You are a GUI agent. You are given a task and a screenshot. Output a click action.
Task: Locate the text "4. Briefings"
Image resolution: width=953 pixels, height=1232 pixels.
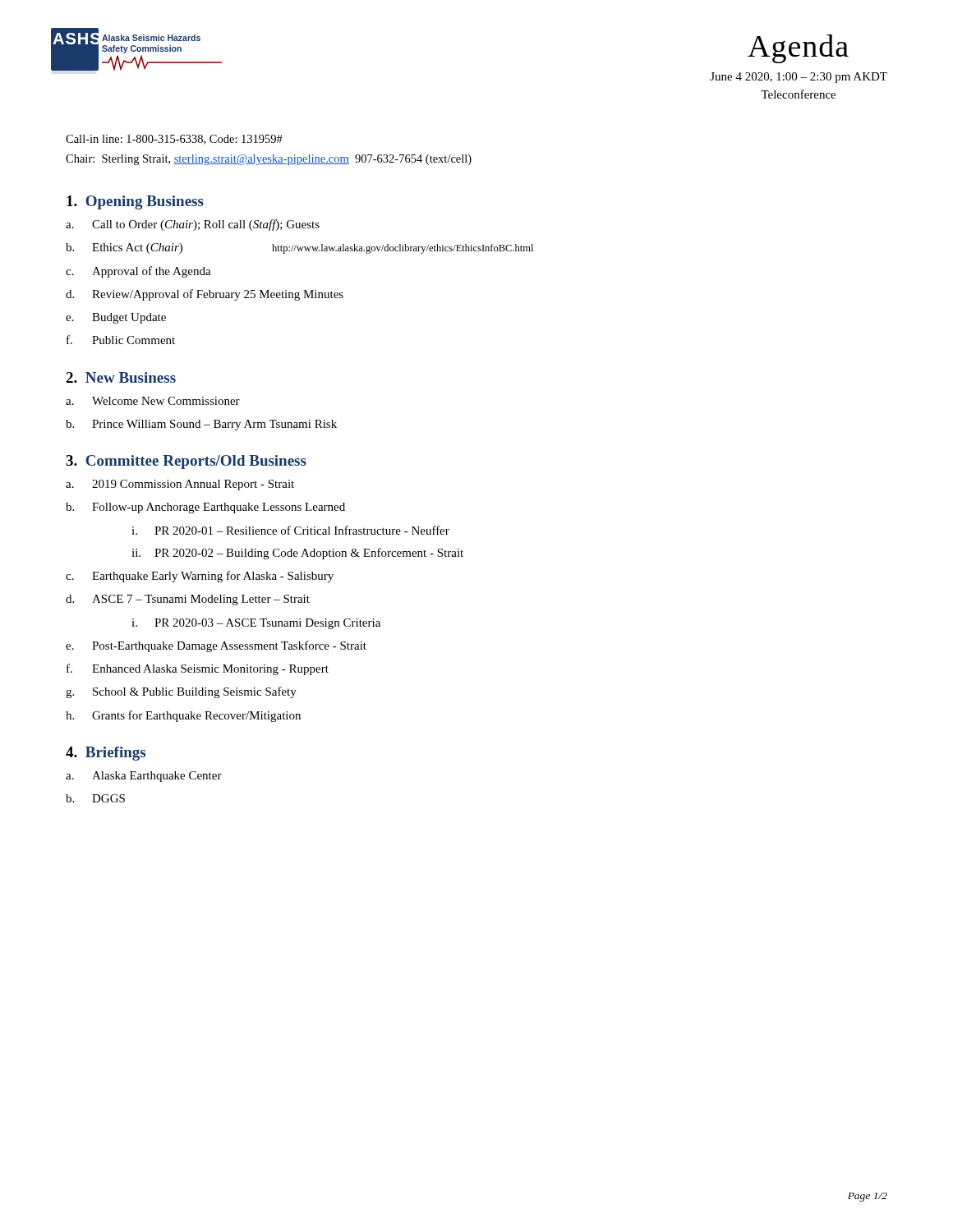tap(106, 752)
